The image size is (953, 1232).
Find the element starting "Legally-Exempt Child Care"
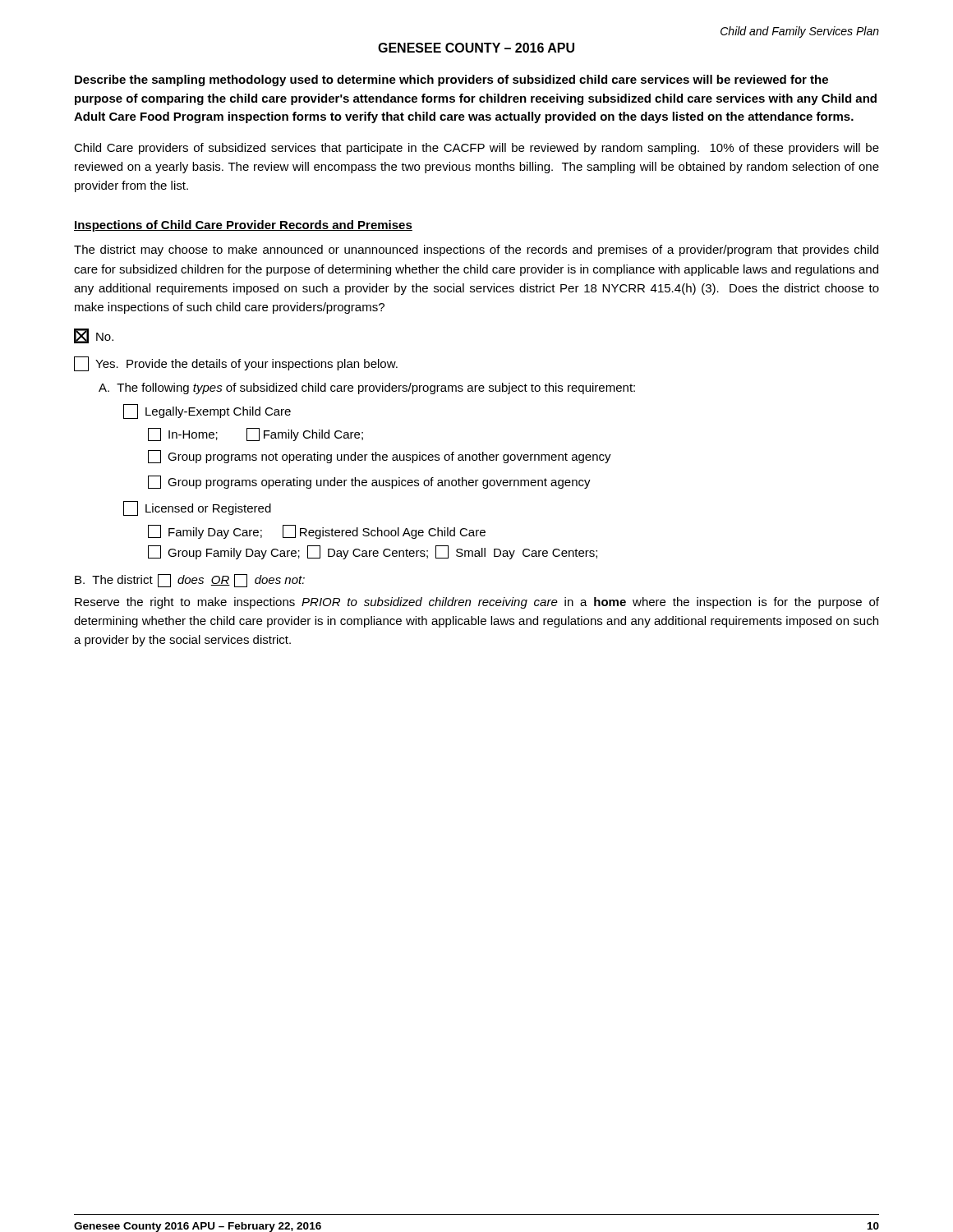(x=207, y=411)
